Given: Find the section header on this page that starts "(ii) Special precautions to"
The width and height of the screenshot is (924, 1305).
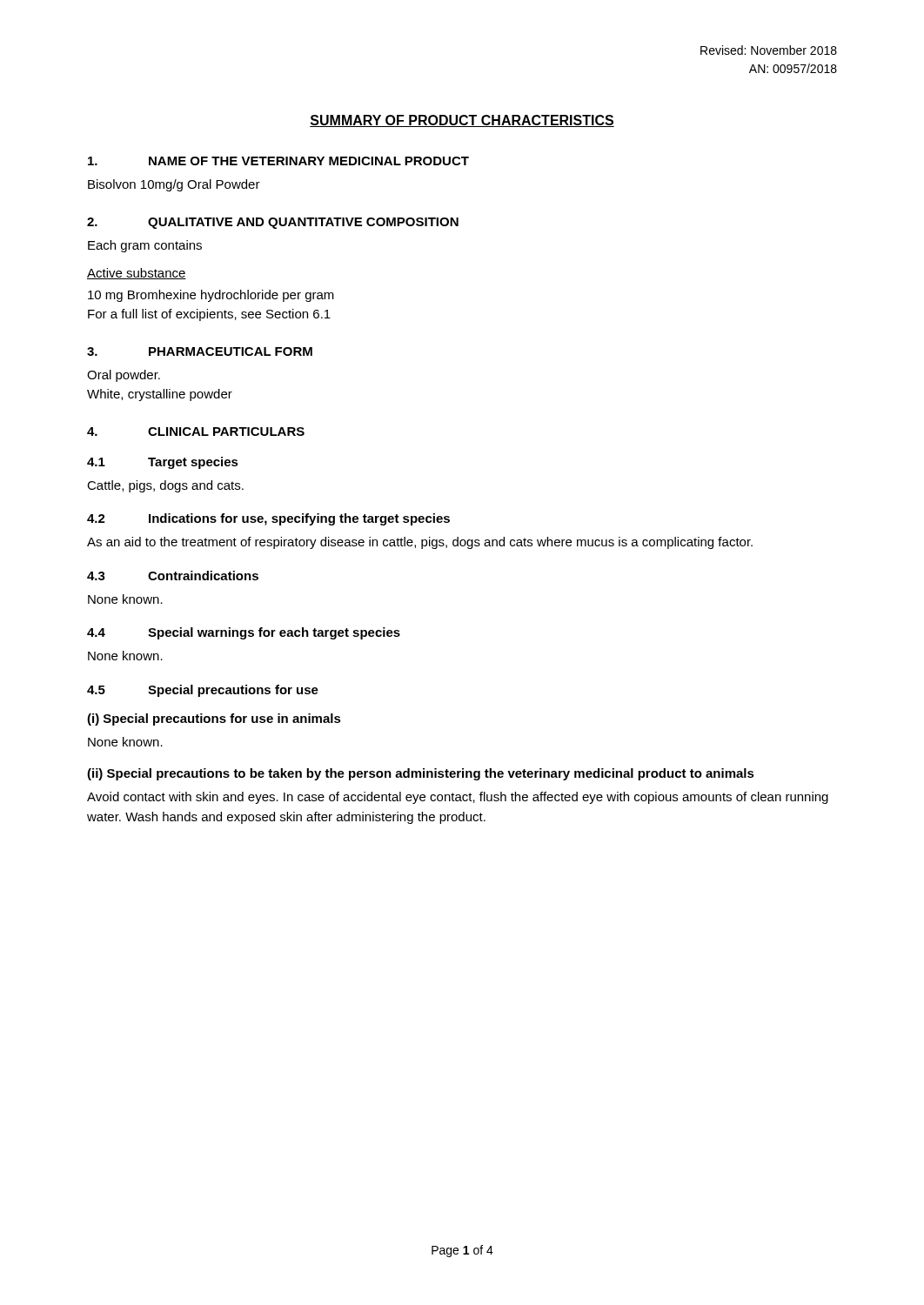Looking at the screenshot, I should tap(421, 773).
